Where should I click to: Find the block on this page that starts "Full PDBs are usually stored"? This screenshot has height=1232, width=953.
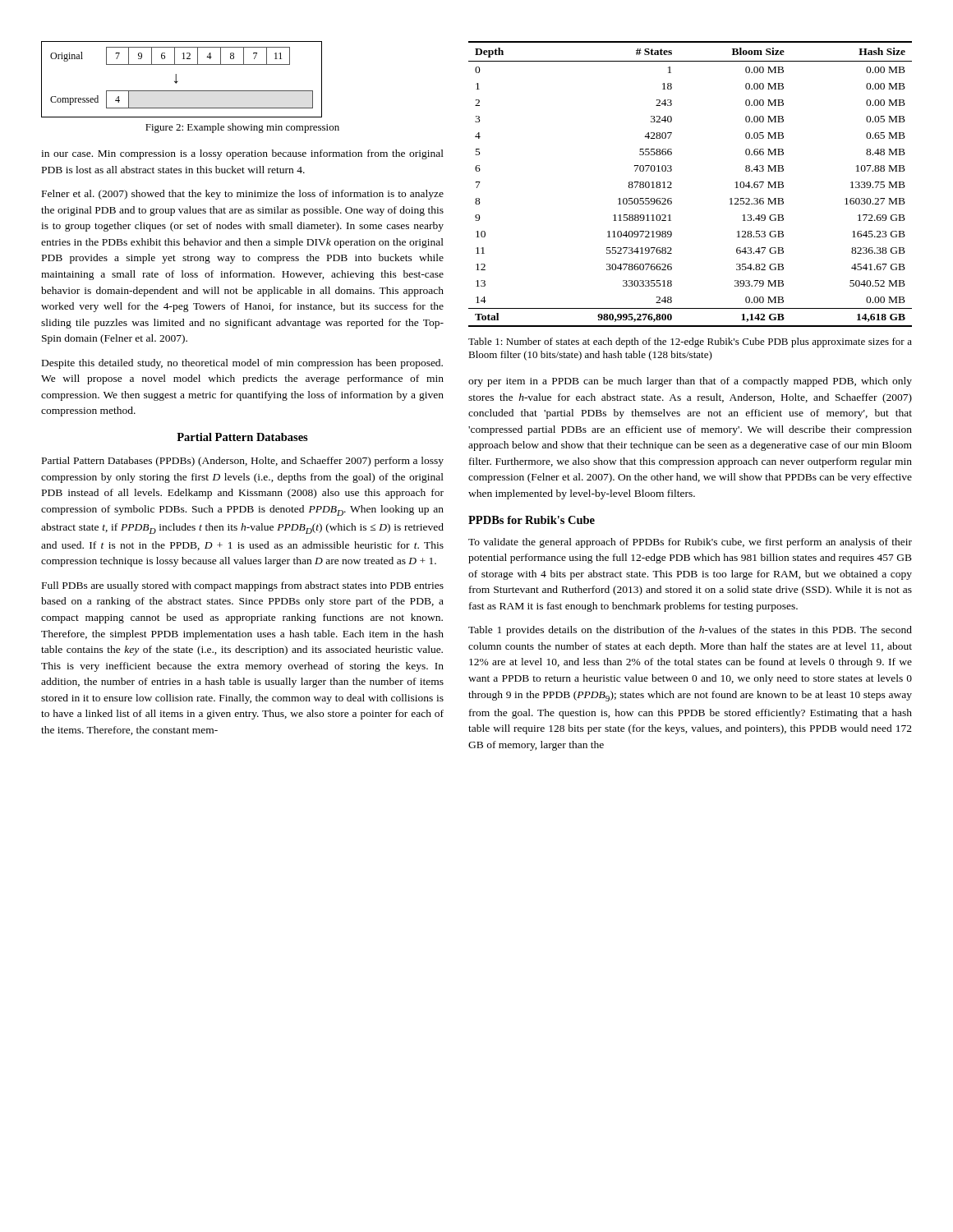[242, 657]
